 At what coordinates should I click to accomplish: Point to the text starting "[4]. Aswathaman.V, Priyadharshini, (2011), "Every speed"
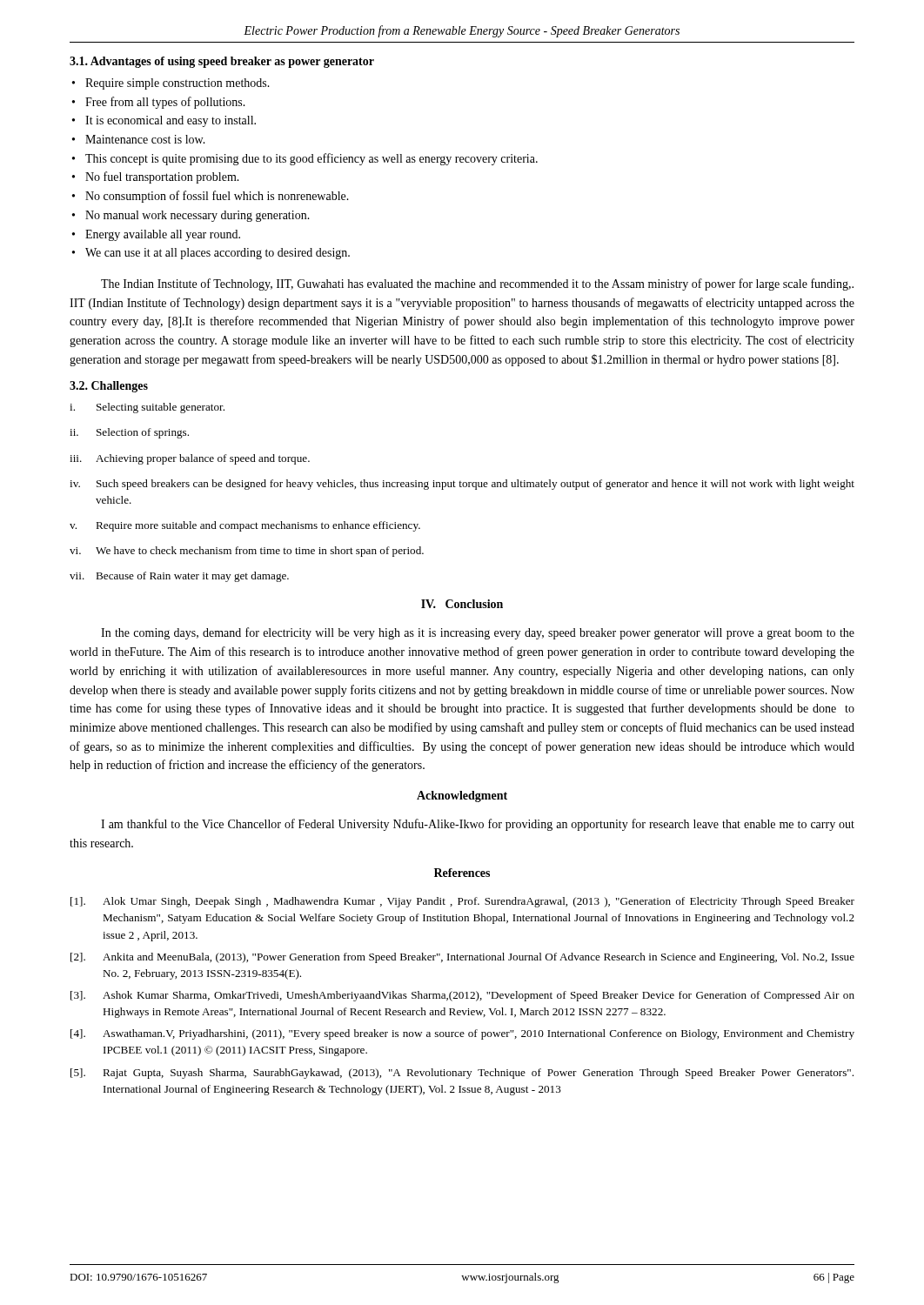pyautogui.click(x=462, y=1042)
